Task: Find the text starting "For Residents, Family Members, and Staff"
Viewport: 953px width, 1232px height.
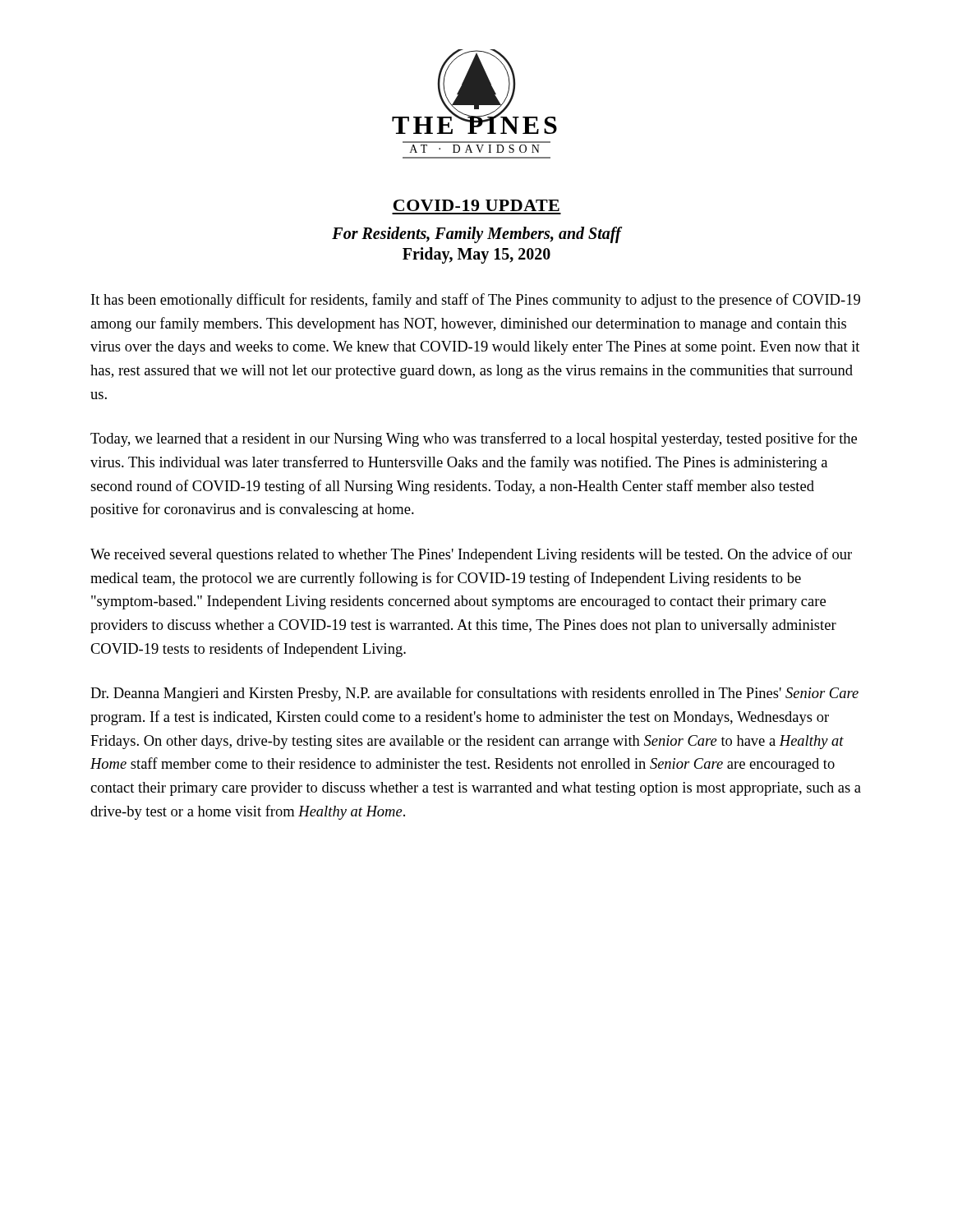Action: click(476, 244)
